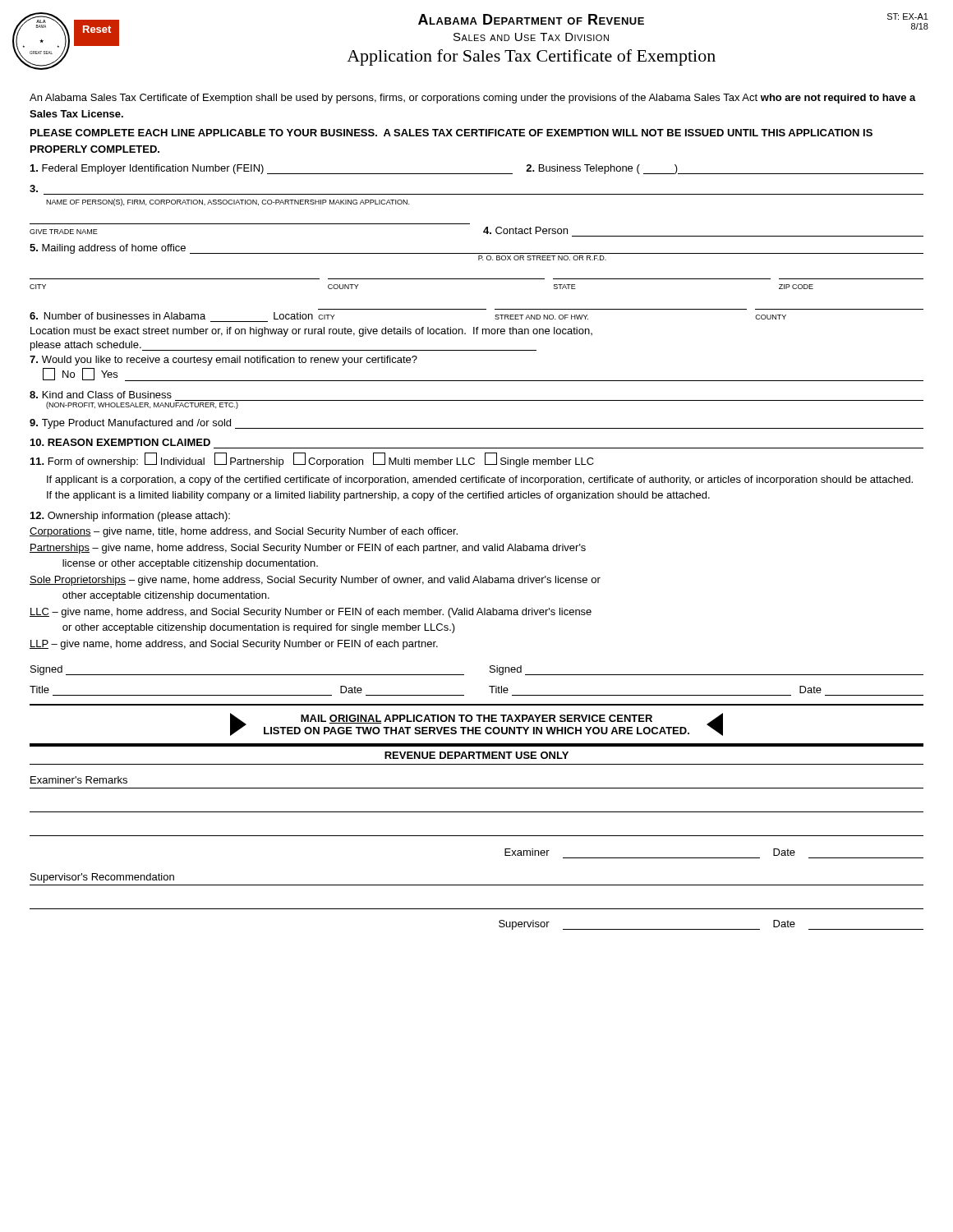The image size is (953, 1232).
Task: Click where it says "CITY COUNTY STATE ZIP CODE"
Action: (476, 278)
